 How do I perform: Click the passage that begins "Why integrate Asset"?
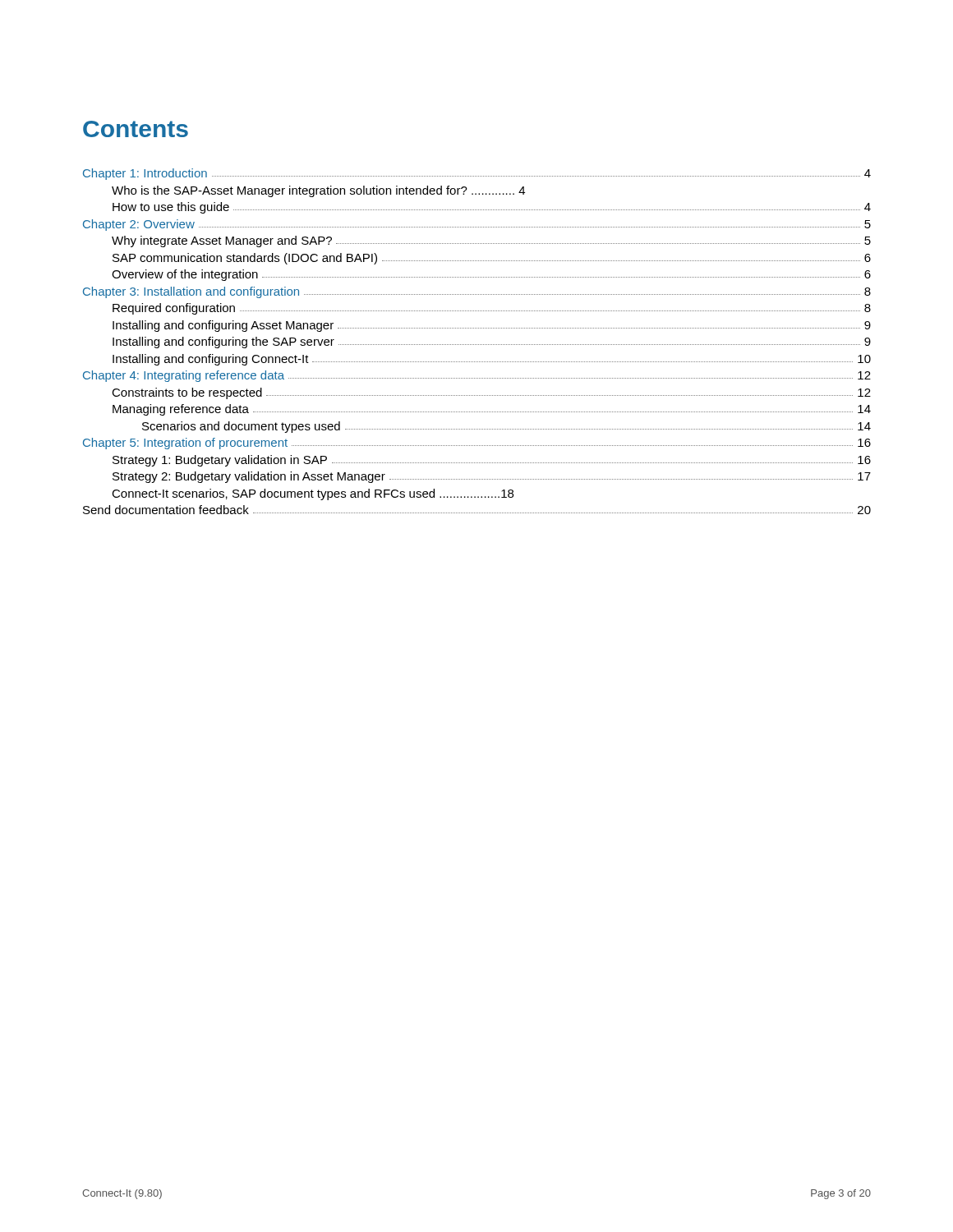476,240
